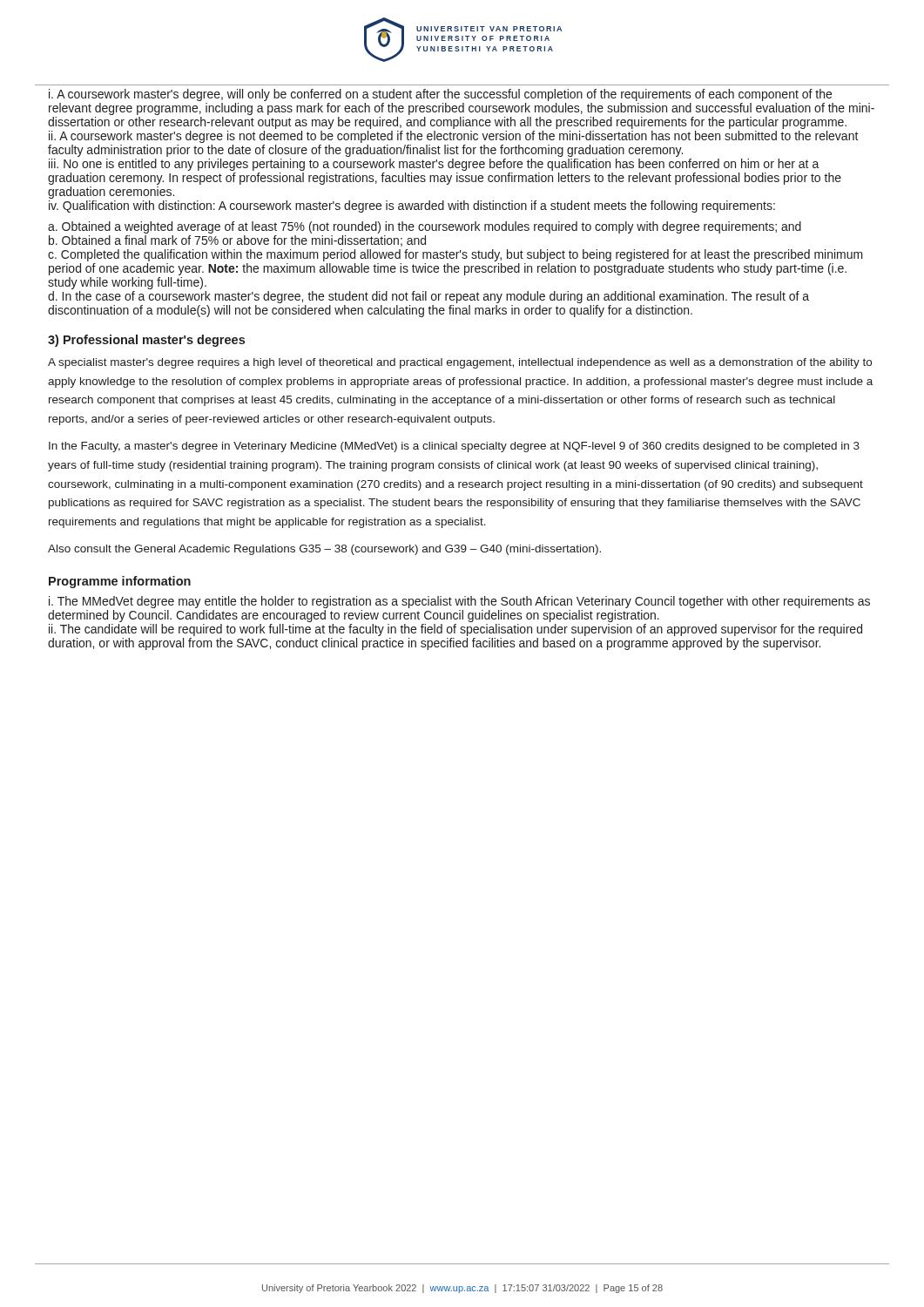Select the region starting "ii. The candidate will be"
The image size is (924, 1307).
pos(462,636)
